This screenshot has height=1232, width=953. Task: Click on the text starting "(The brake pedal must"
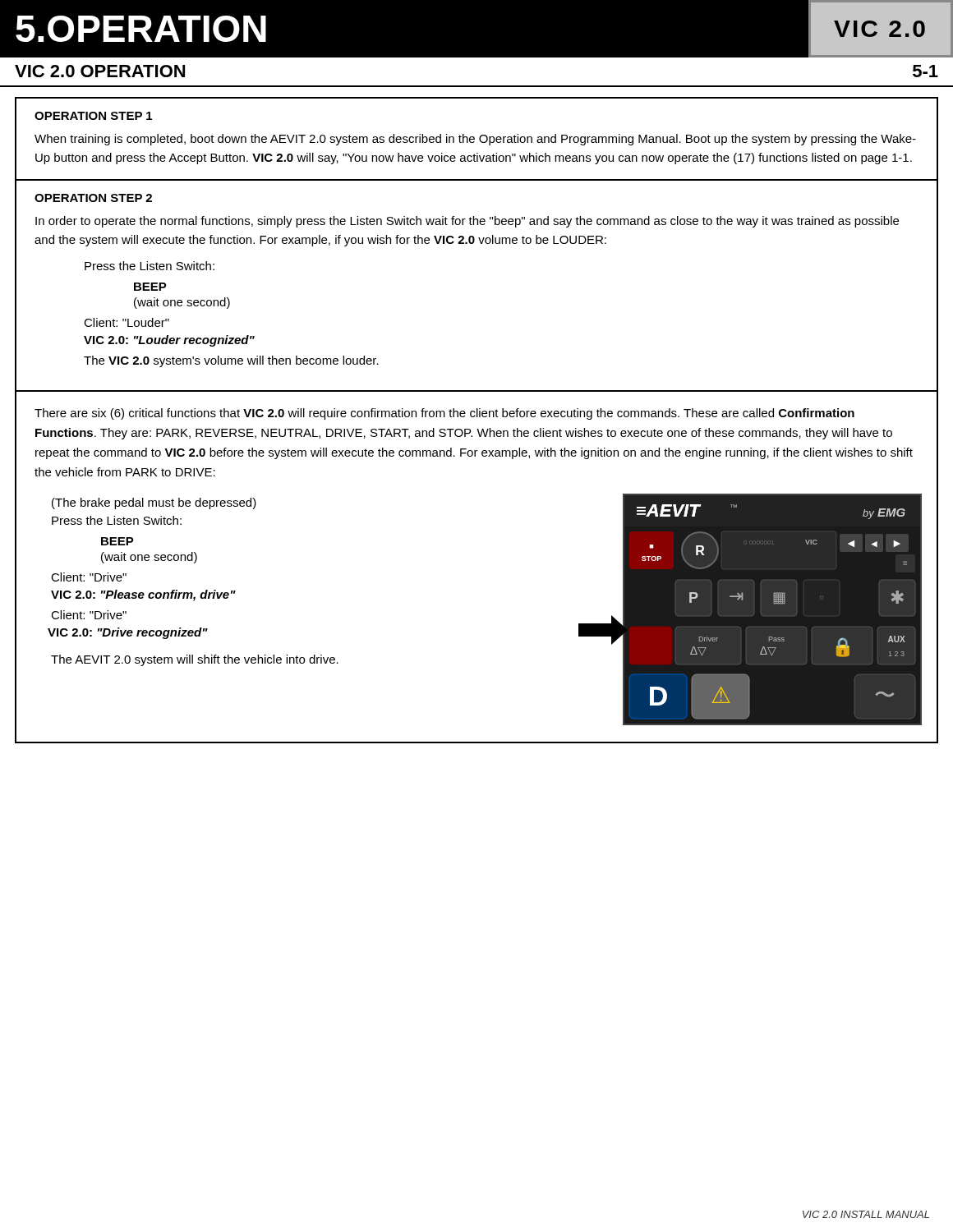(x=154, y=511)
